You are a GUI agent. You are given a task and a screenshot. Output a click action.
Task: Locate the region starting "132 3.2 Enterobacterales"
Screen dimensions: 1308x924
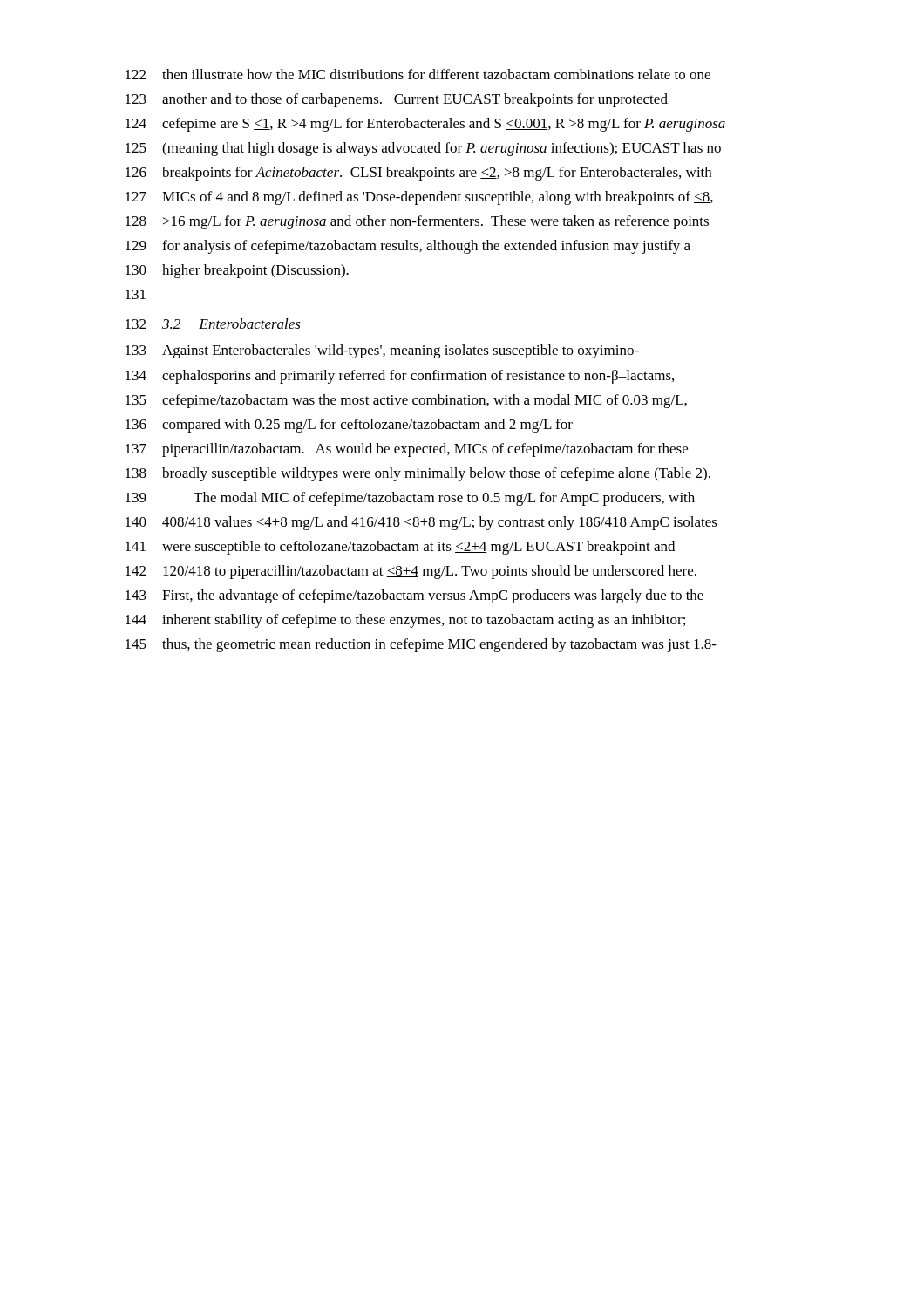coord(213,324)
